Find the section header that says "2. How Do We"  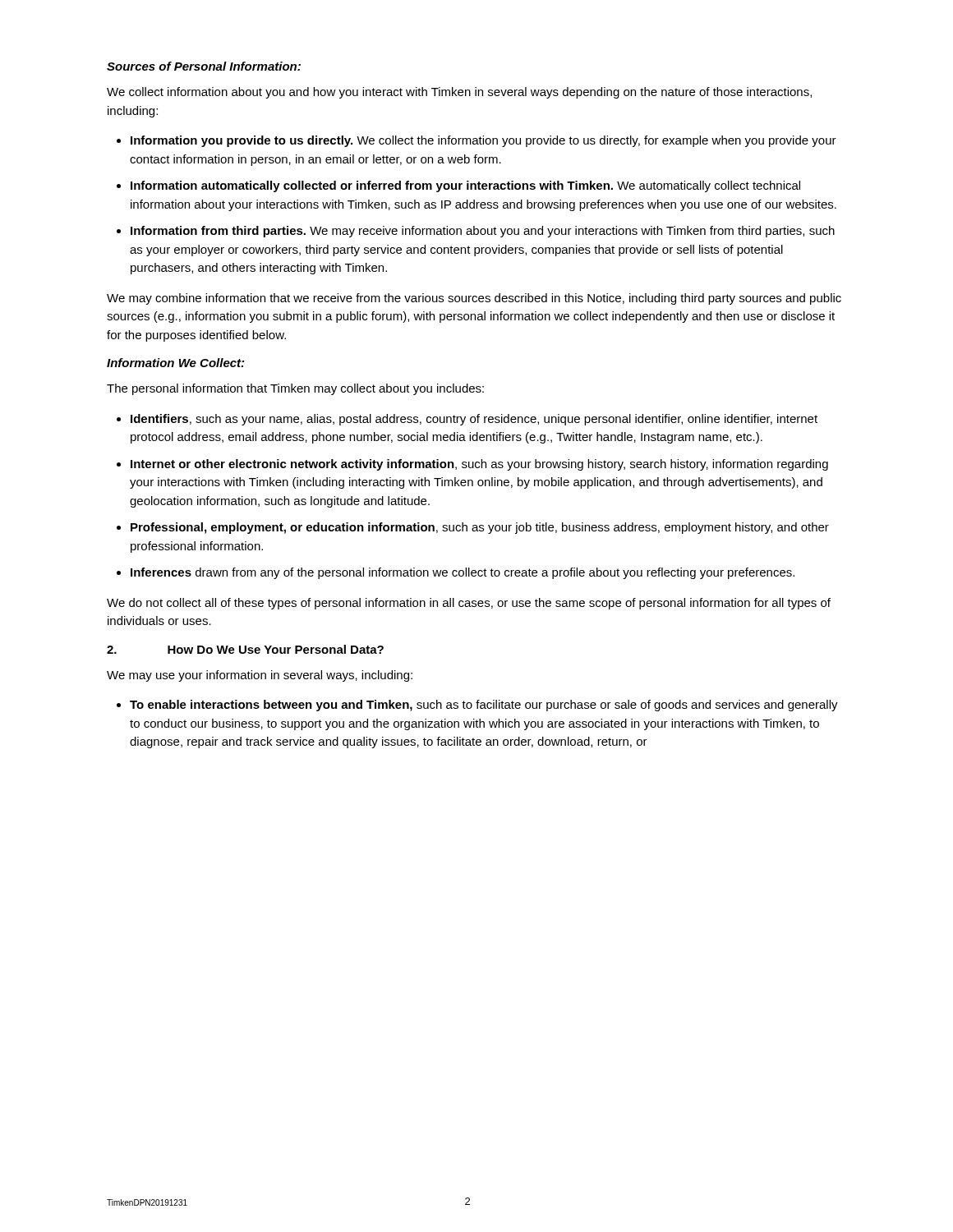[x=246, y=649]
